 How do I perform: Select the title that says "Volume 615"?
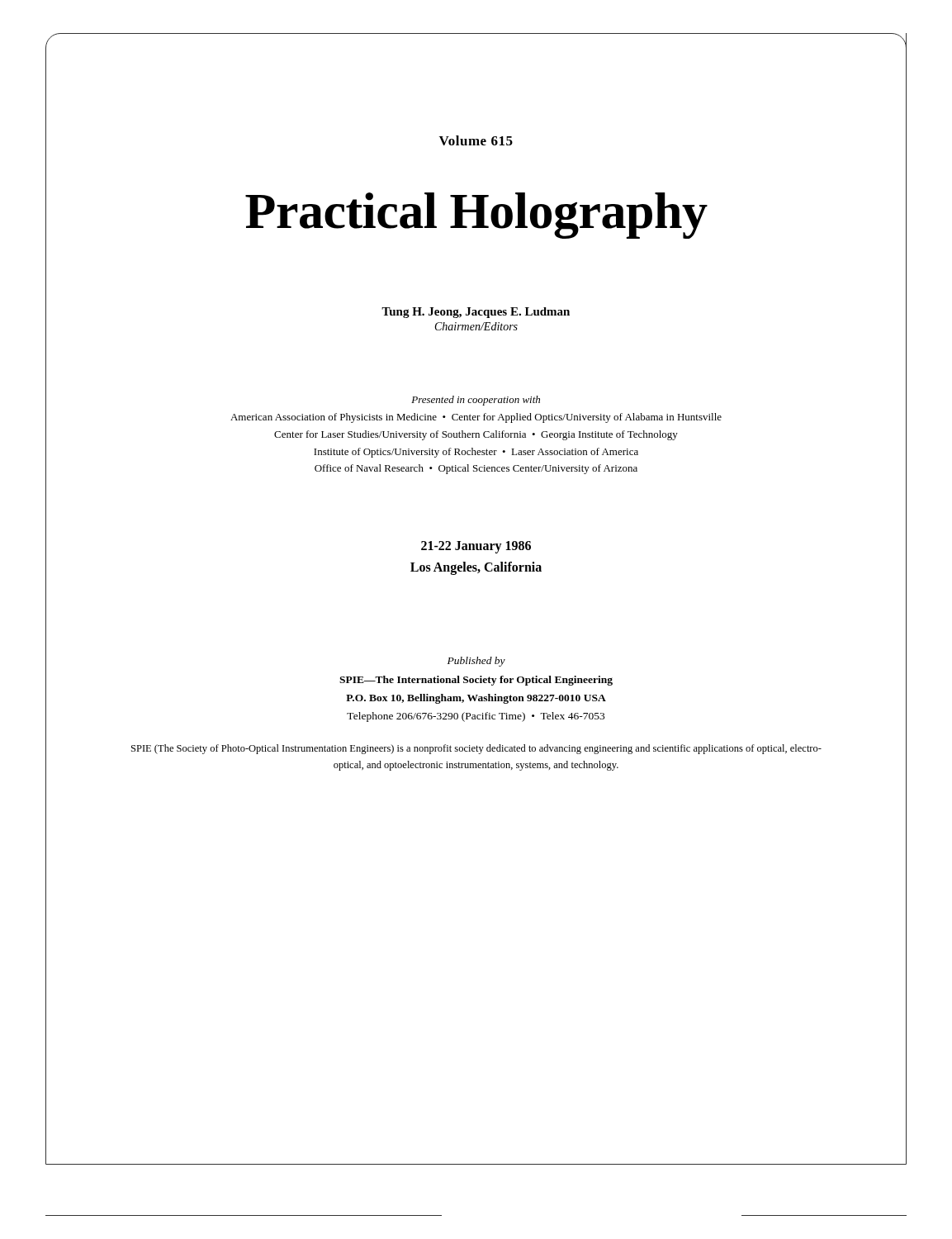pos(476,141)
